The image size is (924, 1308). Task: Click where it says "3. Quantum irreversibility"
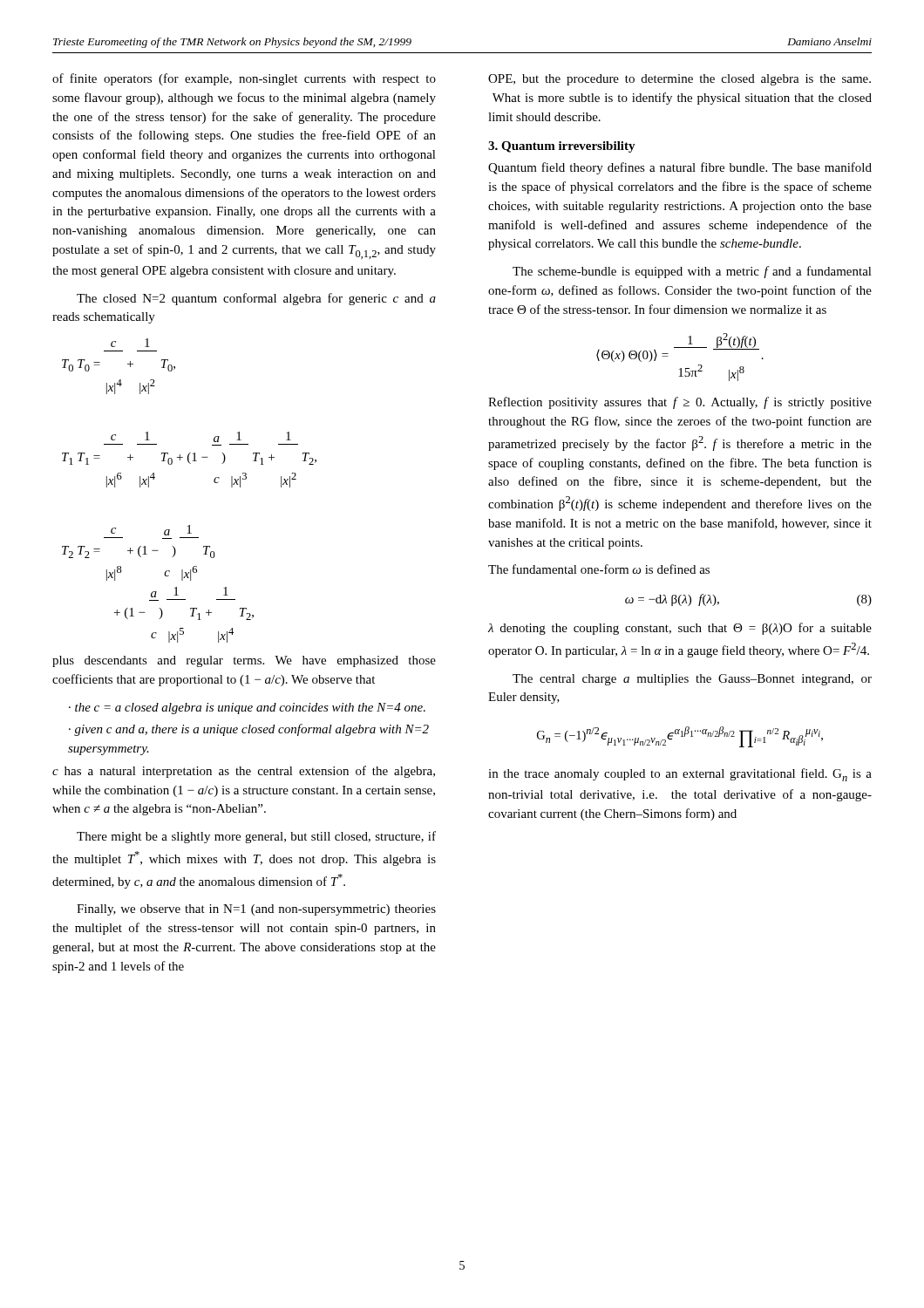tap(562, 146)
